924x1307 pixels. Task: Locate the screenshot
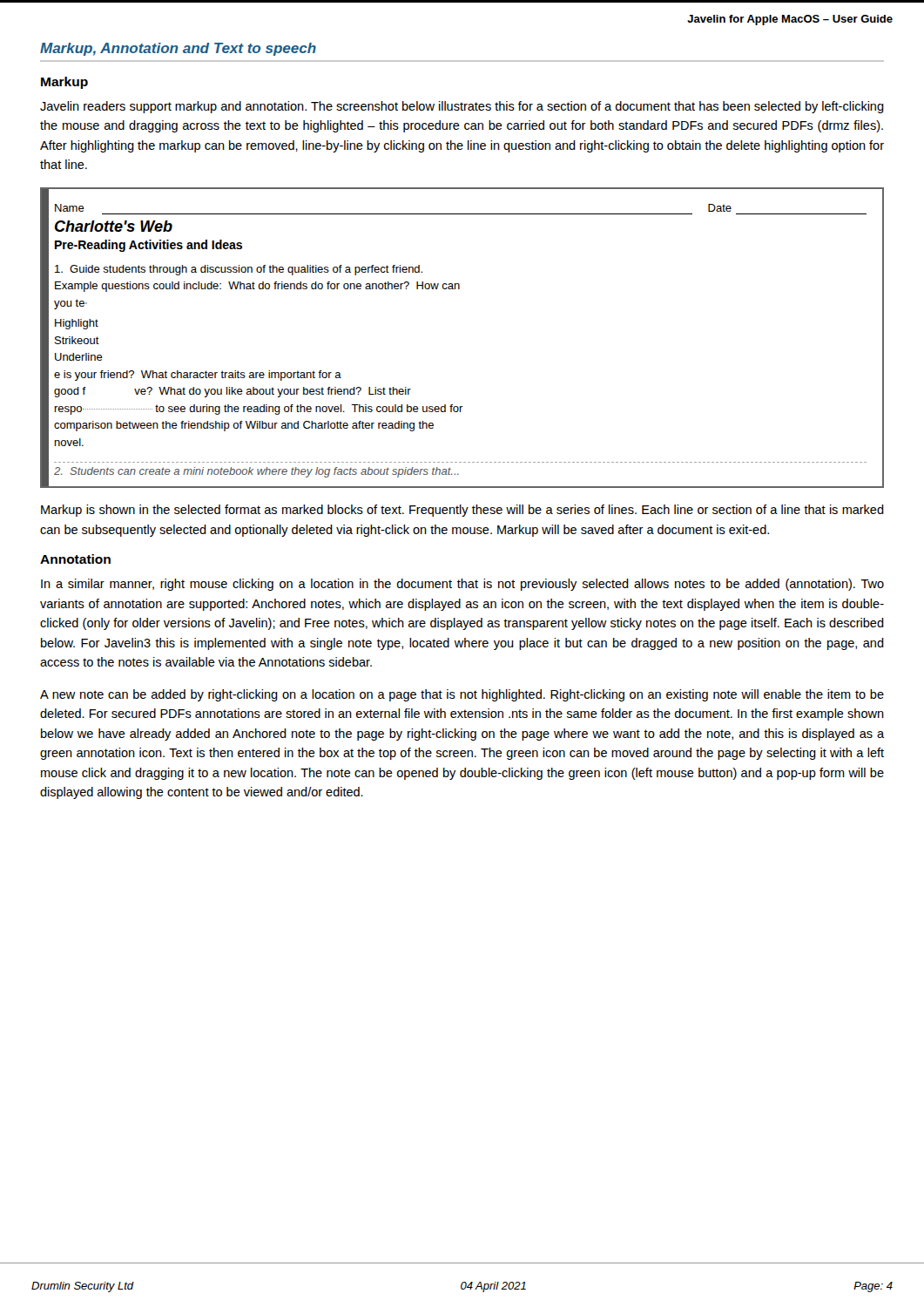(462, 338)
